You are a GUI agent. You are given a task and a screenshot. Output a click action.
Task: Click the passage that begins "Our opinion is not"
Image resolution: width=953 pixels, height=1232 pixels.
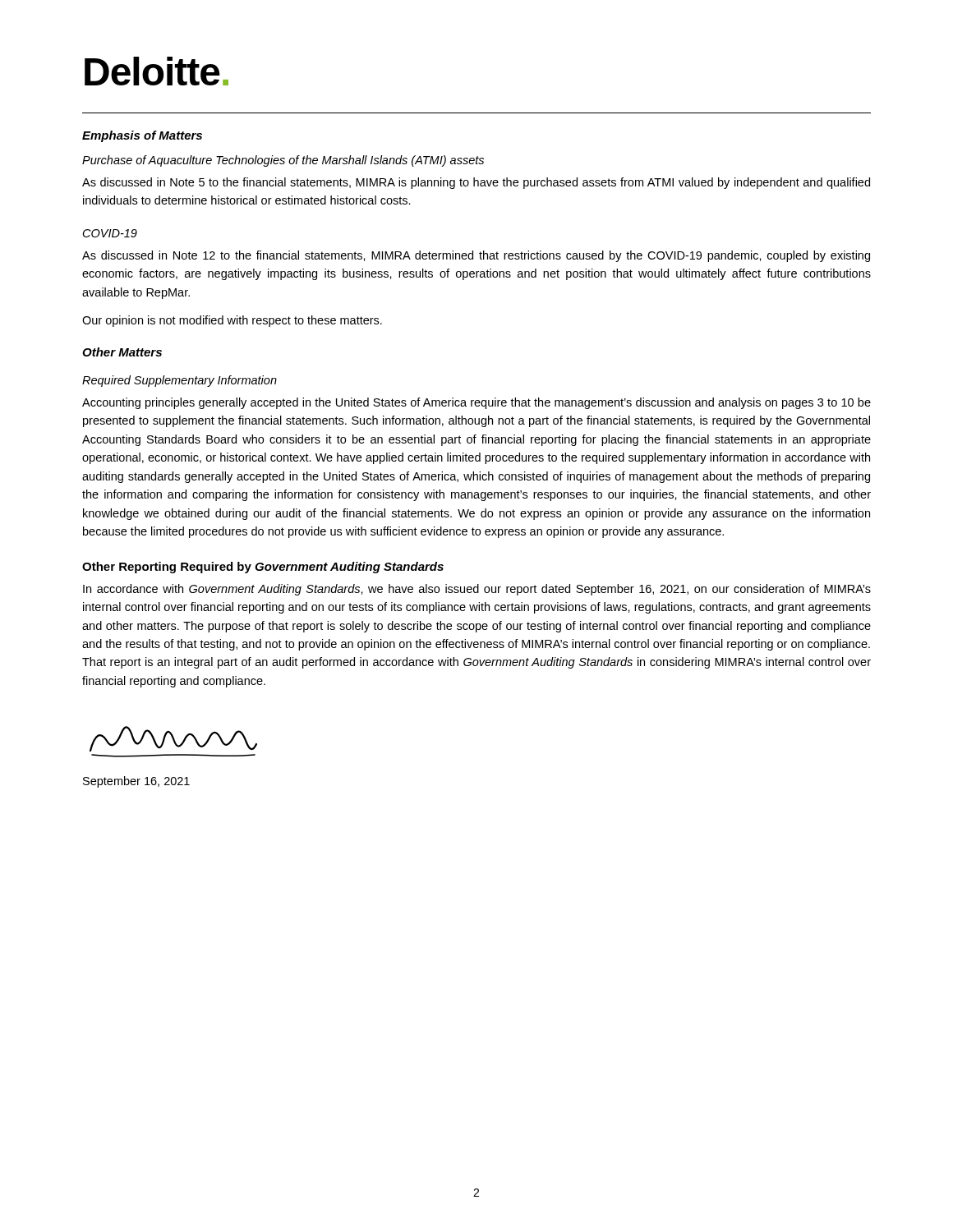232,321
